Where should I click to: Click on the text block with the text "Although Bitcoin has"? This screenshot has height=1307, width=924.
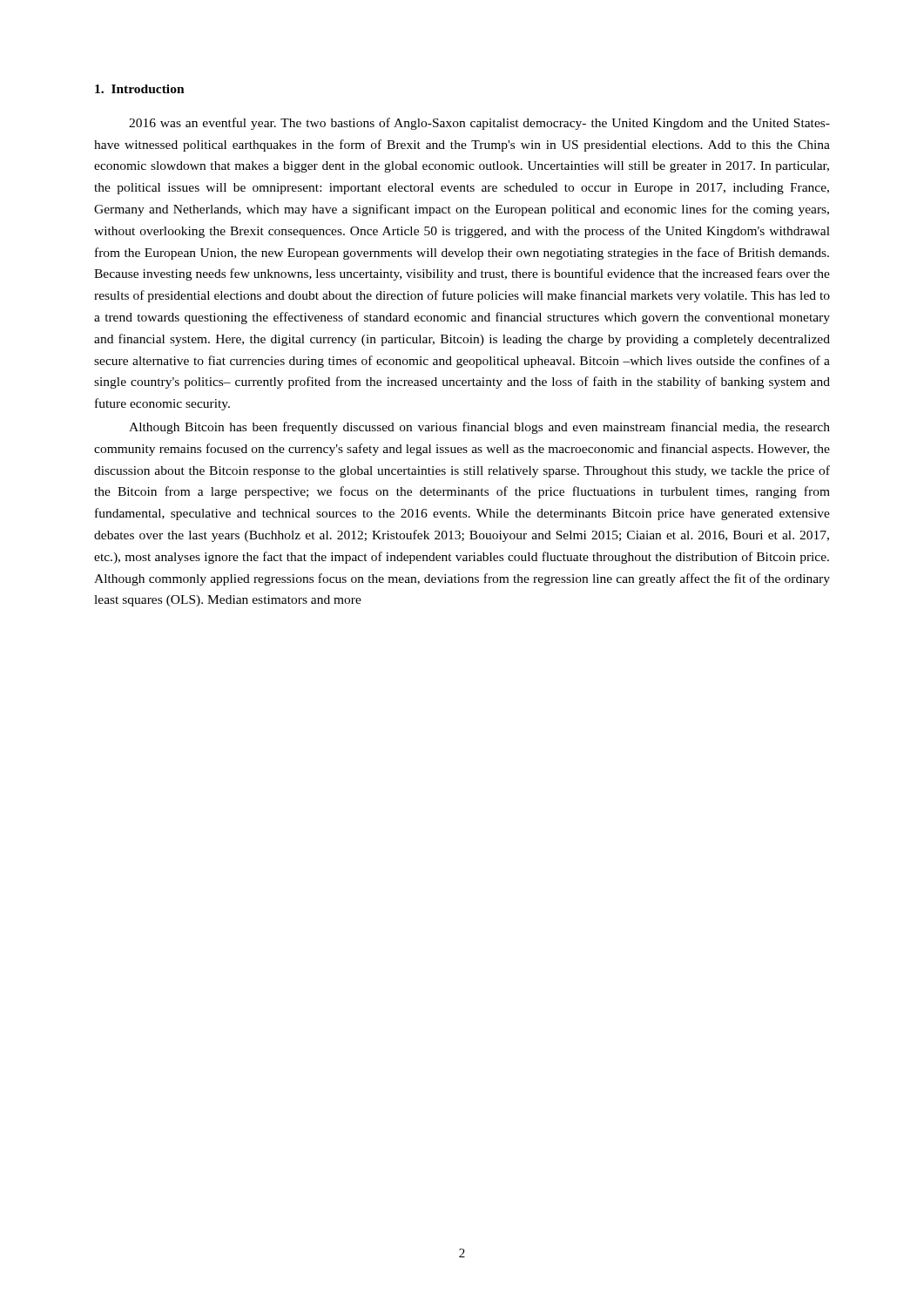(x=462, y=513)
